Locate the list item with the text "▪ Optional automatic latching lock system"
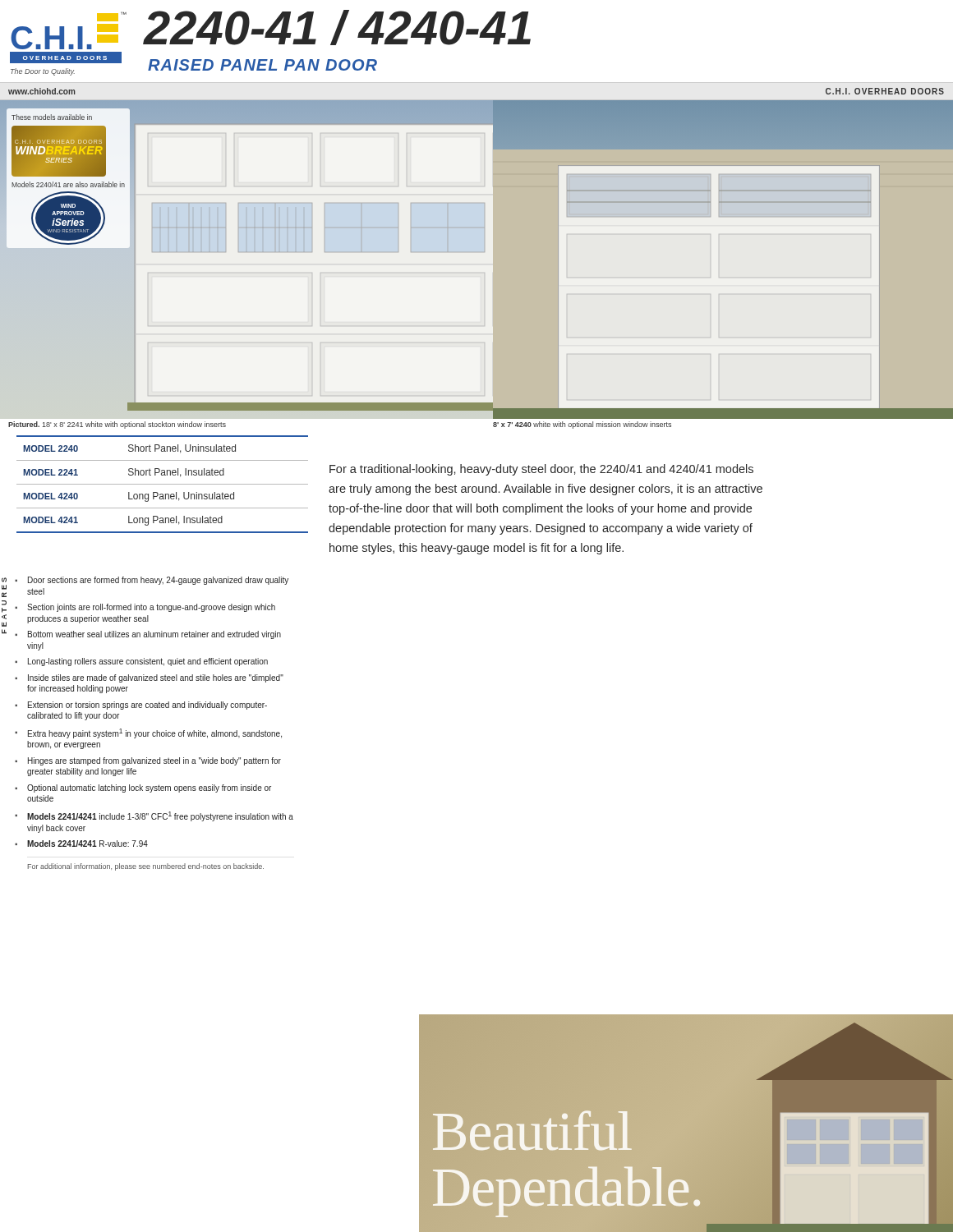953x1232 pixels. (154, 794)
